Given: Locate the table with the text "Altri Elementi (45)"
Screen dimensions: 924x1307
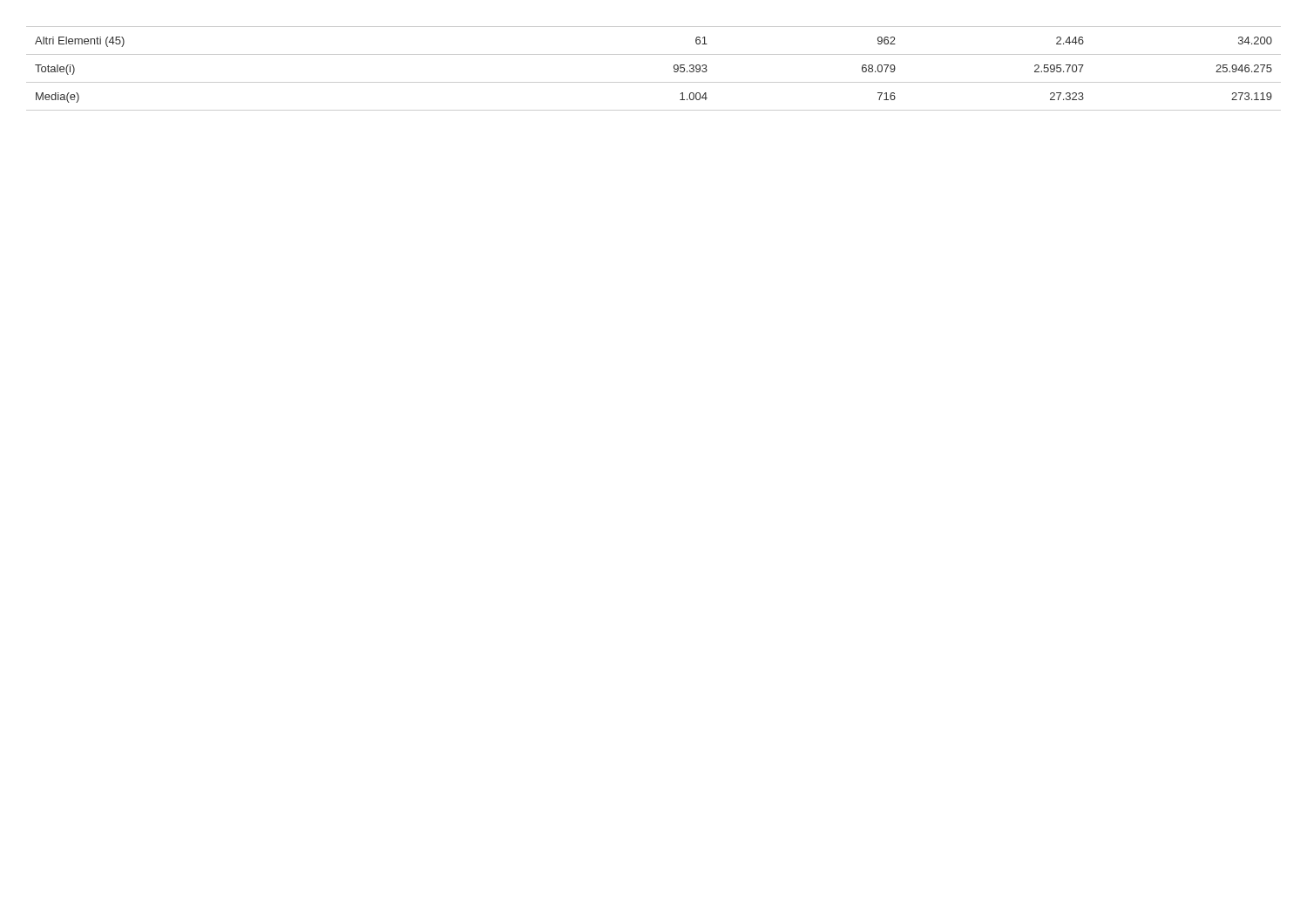Looking at the screenshot, I should [654, 68].
